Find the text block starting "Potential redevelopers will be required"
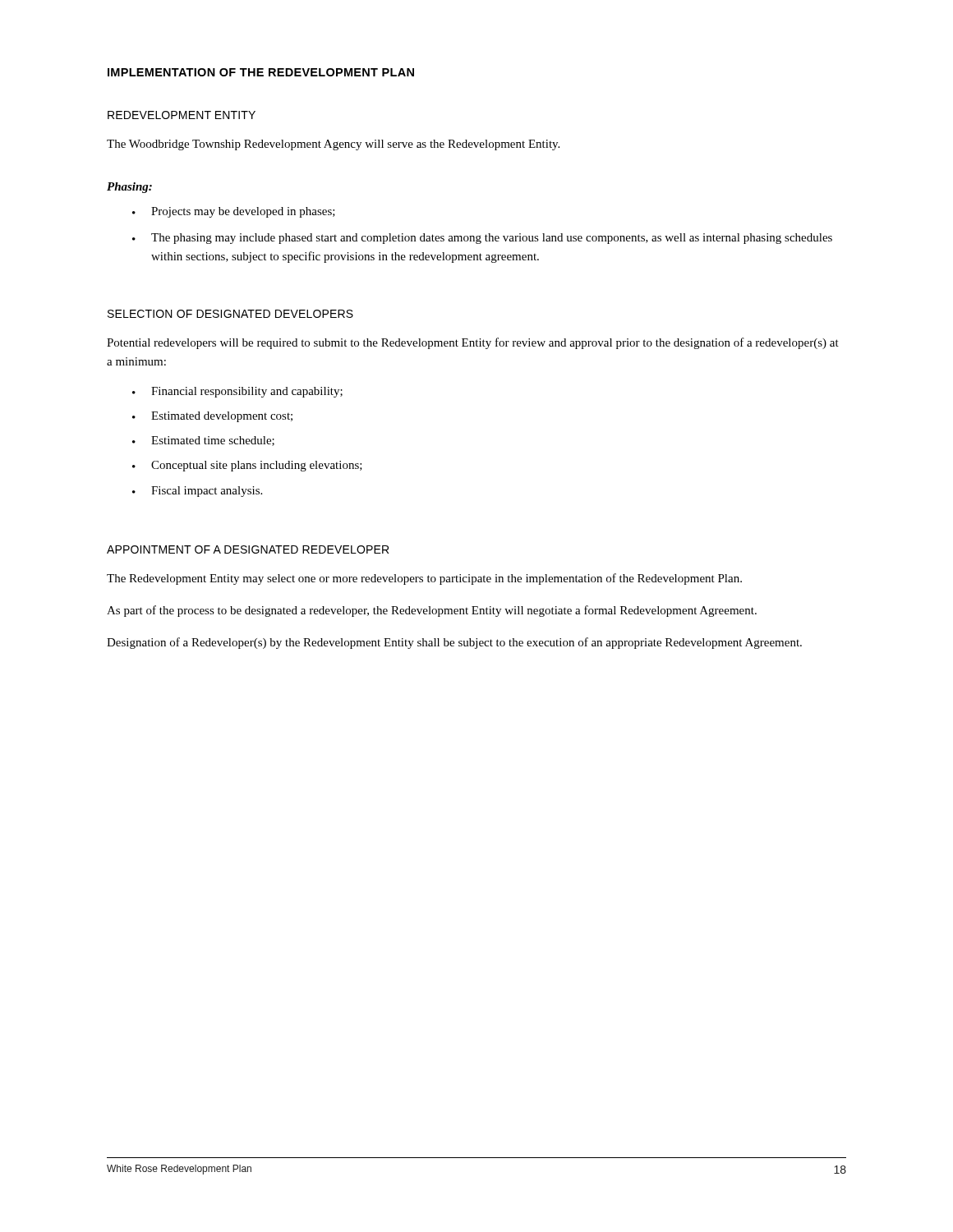Screen dimensions: 1232x953 [473, 352]
